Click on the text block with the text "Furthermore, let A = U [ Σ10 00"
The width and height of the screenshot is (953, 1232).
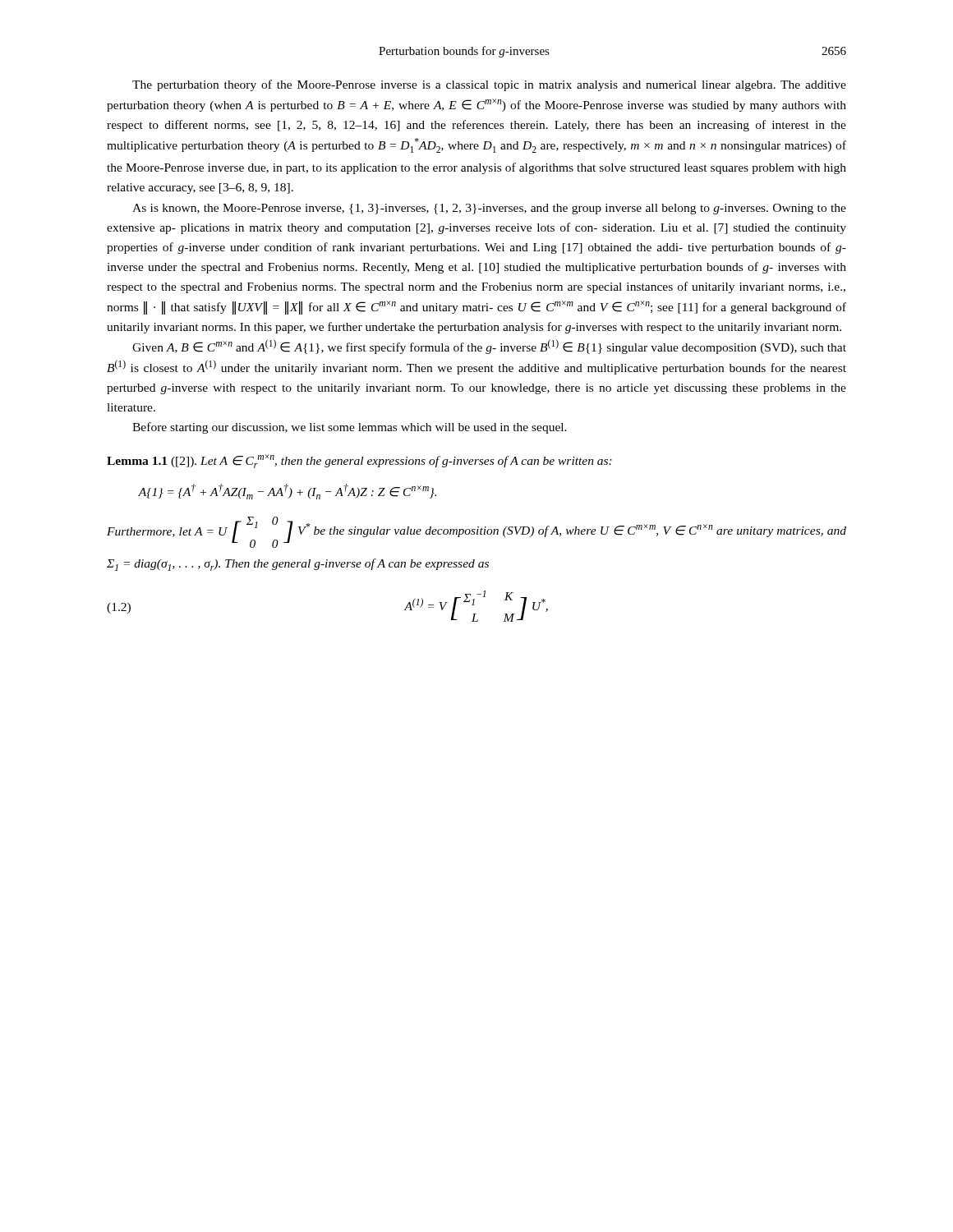476,543
